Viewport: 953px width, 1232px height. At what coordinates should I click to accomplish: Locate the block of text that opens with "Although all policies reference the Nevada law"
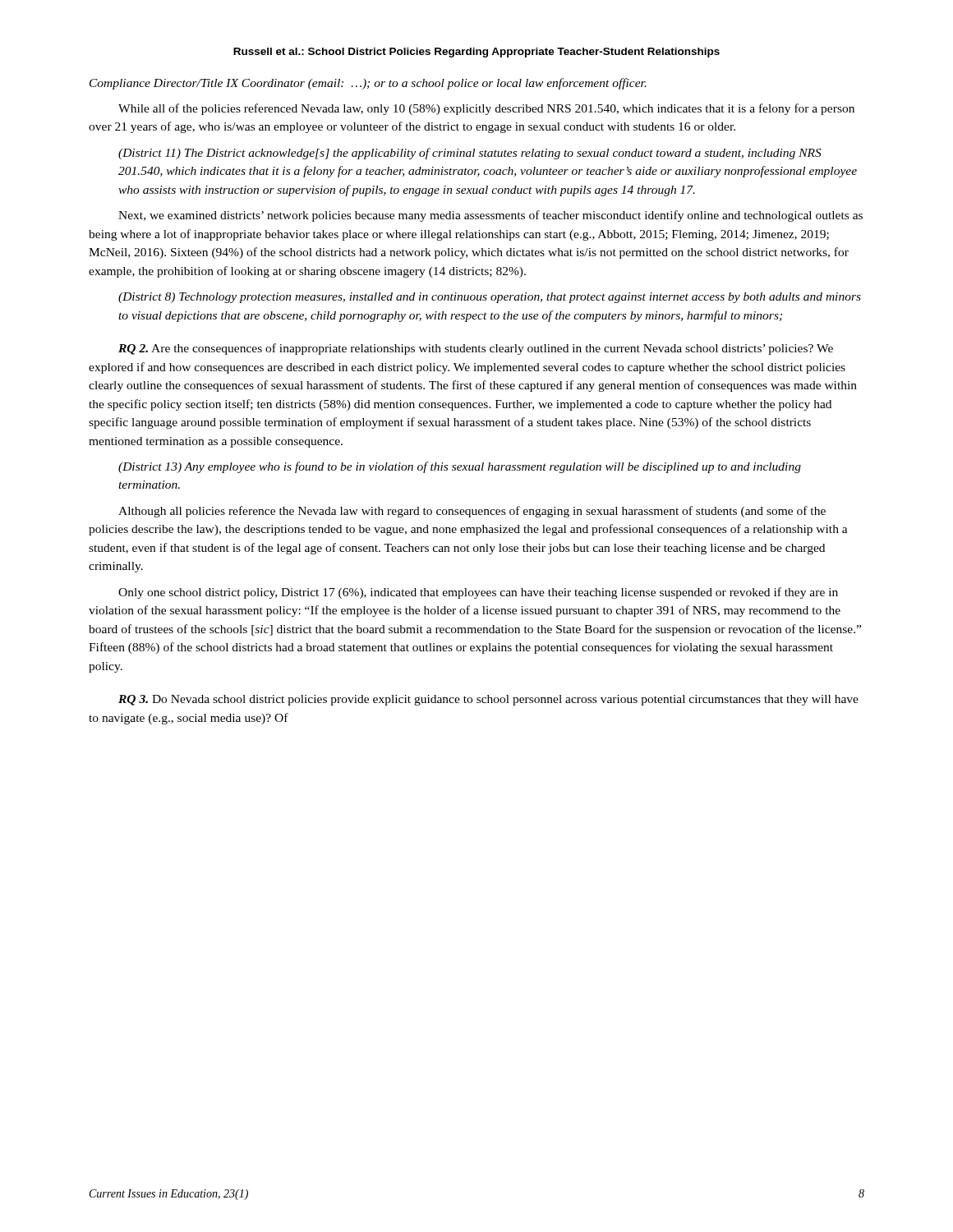click(468, 538)
